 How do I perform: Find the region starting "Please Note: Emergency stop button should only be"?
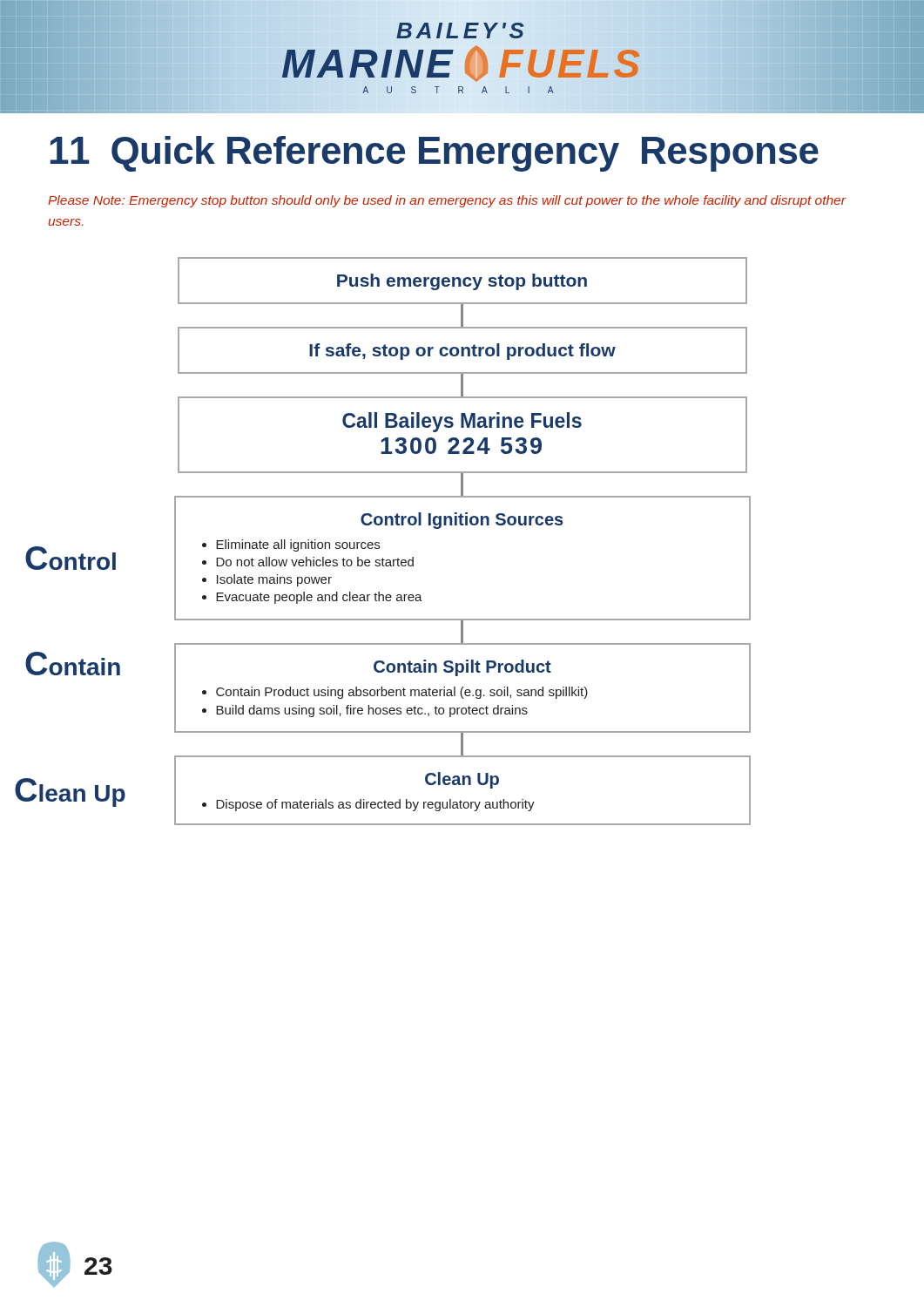pyautogui.click(x=447, y=210)
